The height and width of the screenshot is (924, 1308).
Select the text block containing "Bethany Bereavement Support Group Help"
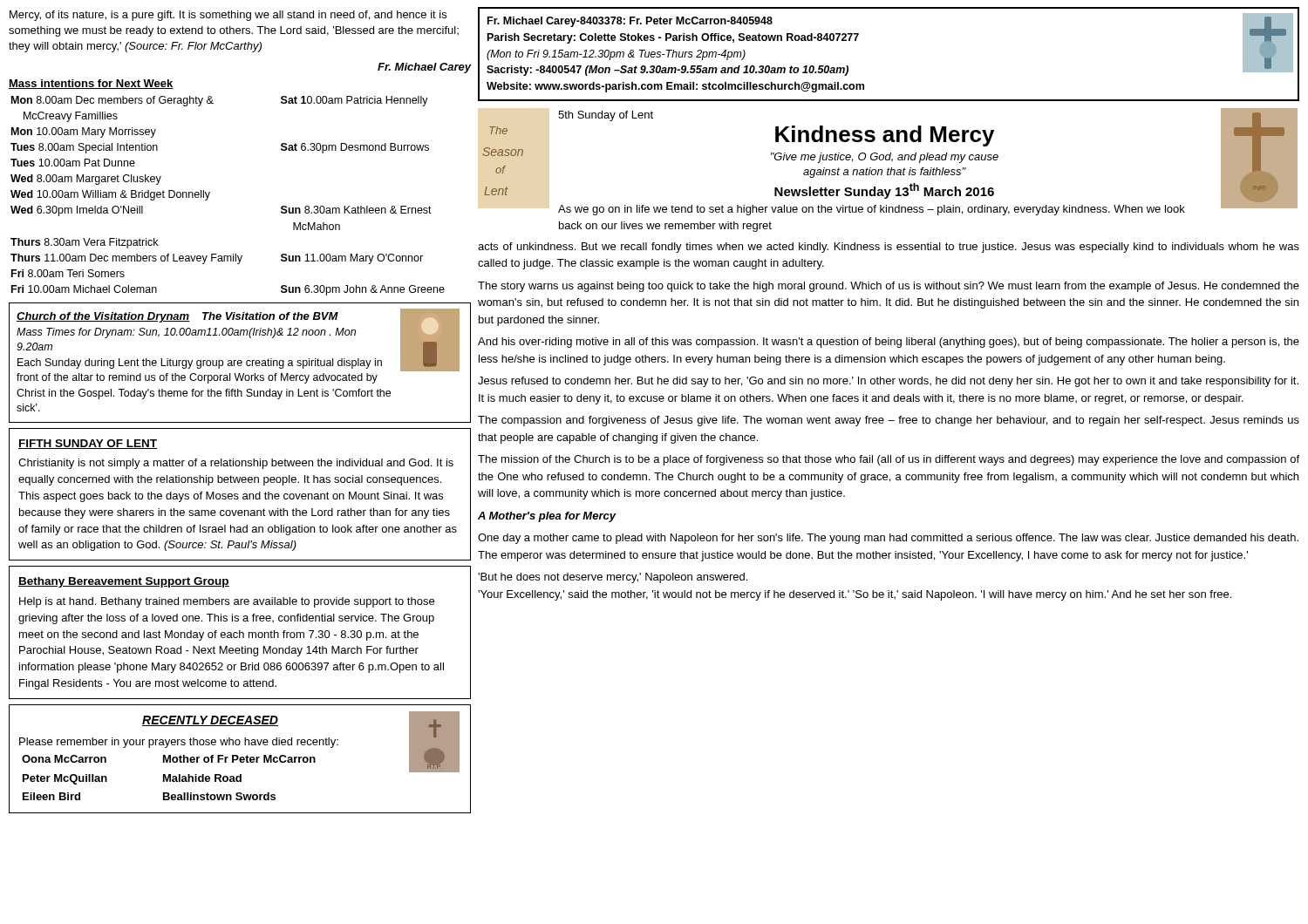tap(240, 631)
